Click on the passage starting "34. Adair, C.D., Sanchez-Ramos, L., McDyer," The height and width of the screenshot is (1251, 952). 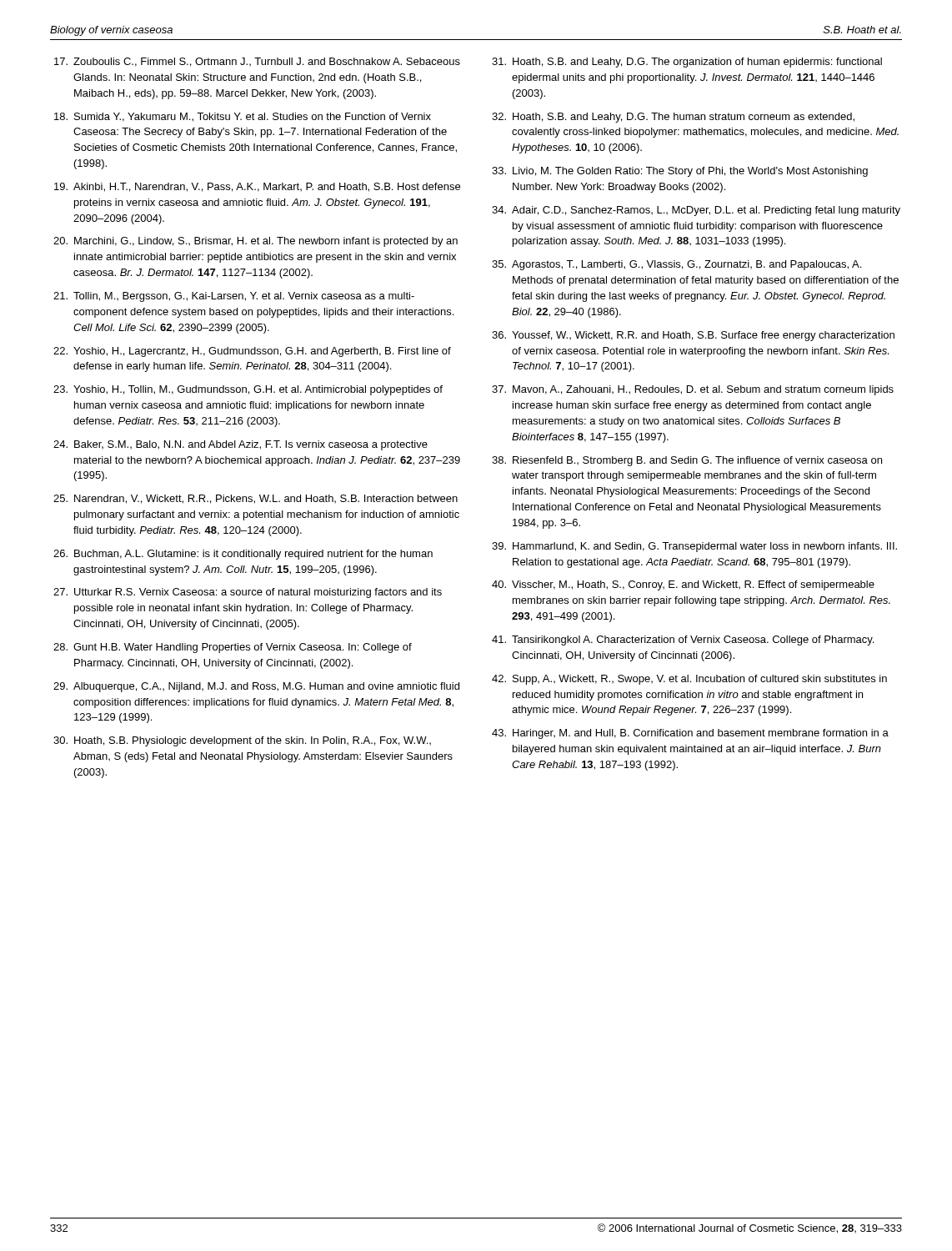pos(695,226)
